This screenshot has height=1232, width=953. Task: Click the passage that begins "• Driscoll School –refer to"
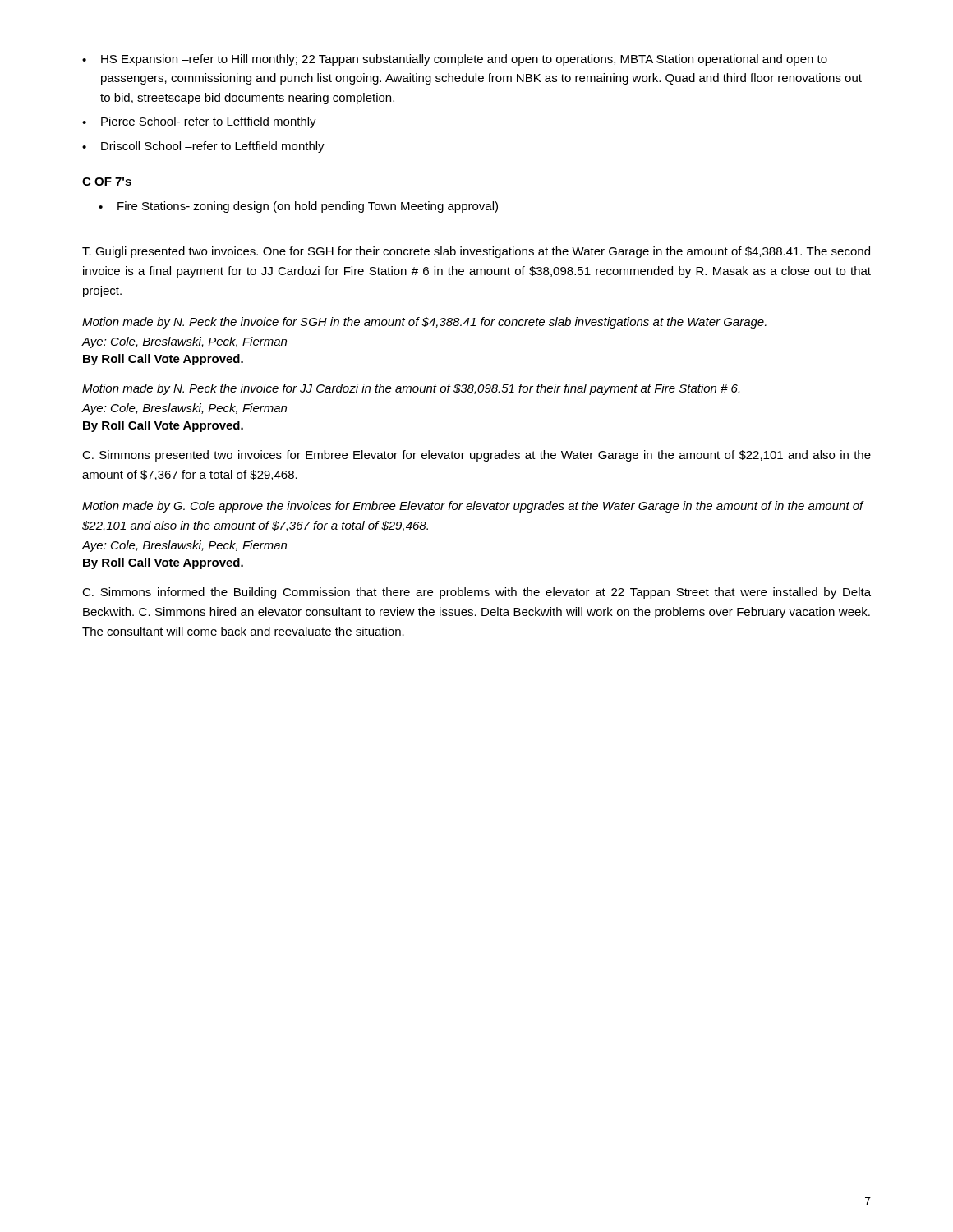click(x=203, y=147)
